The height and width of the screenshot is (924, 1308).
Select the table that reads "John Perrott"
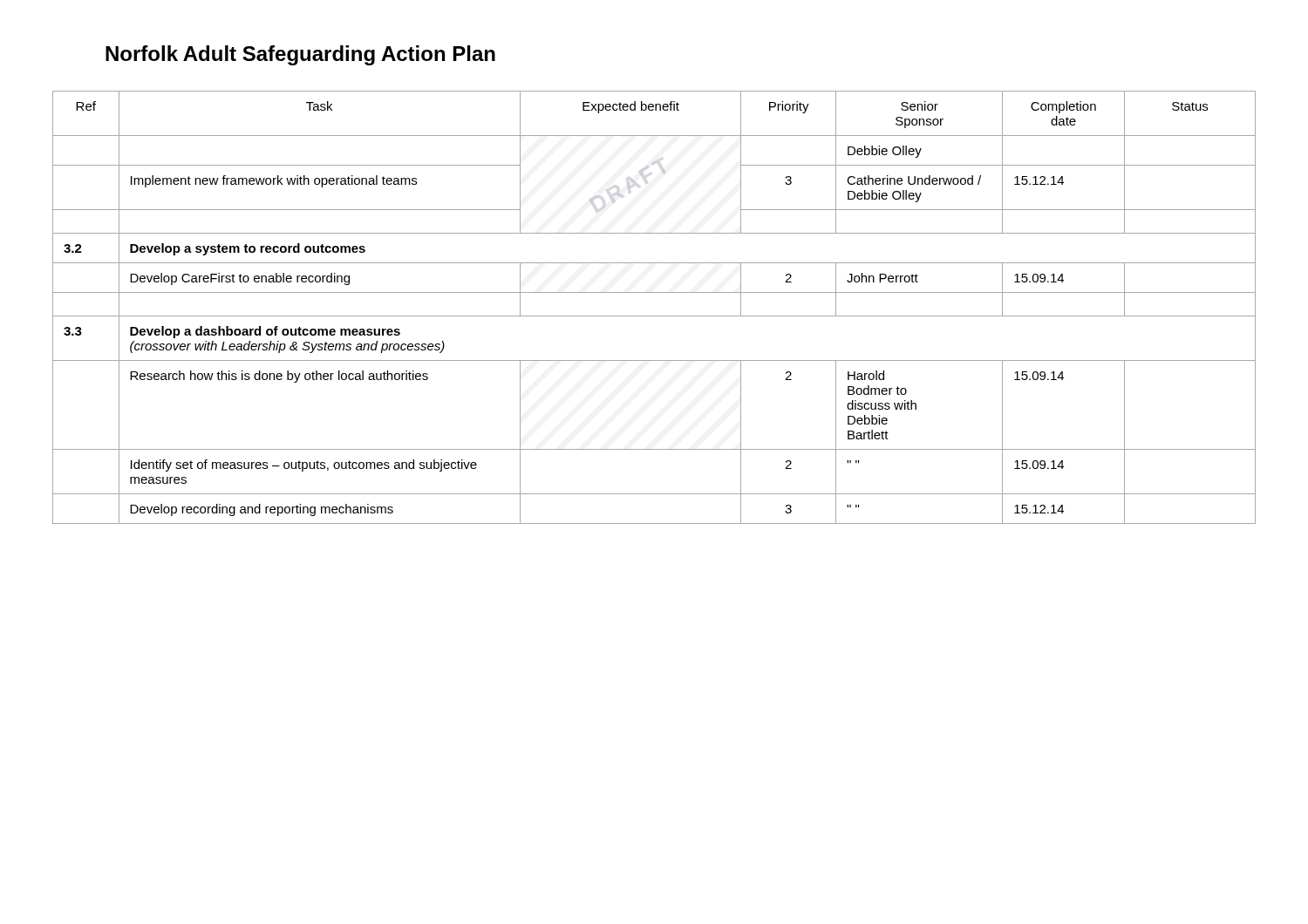pos(654,307)
